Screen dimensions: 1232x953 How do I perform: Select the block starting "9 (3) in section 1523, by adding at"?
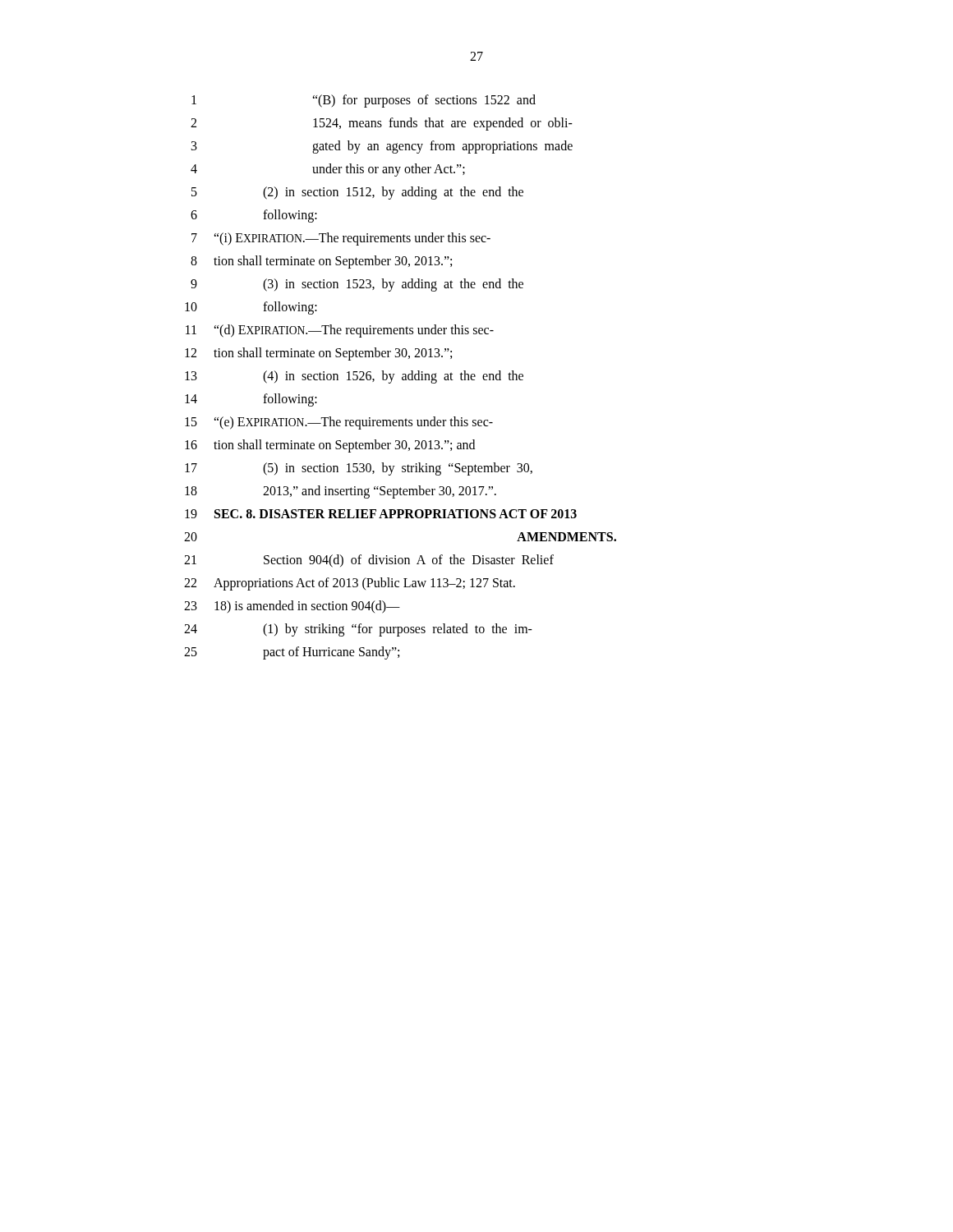[x=485, y=284]
